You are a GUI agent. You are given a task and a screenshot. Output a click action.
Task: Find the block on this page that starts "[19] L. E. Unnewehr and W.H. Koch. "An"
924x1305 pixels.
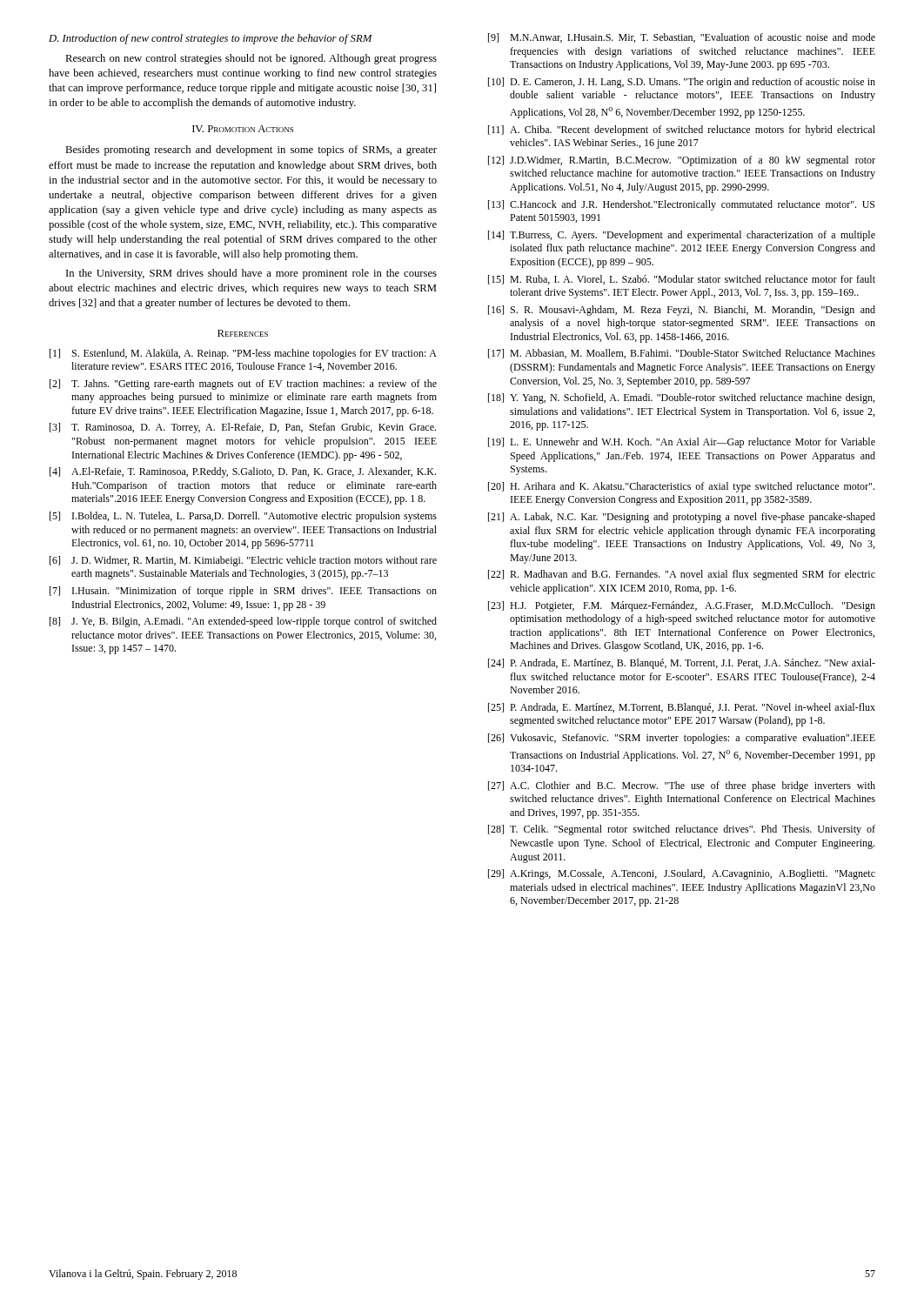click(681, 456)
